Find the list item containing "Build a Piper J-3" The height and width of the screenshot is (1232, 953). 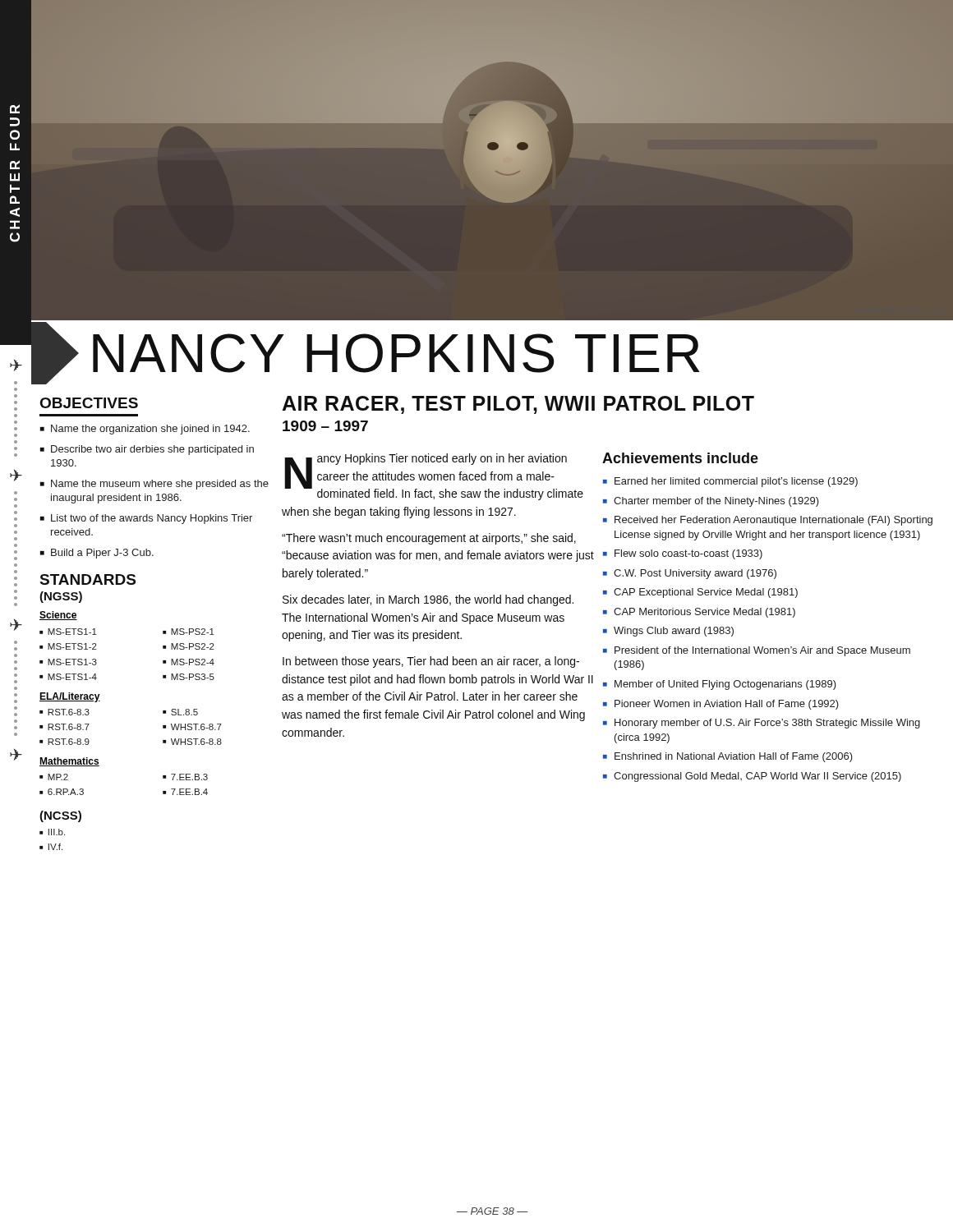tap(102, 552)
